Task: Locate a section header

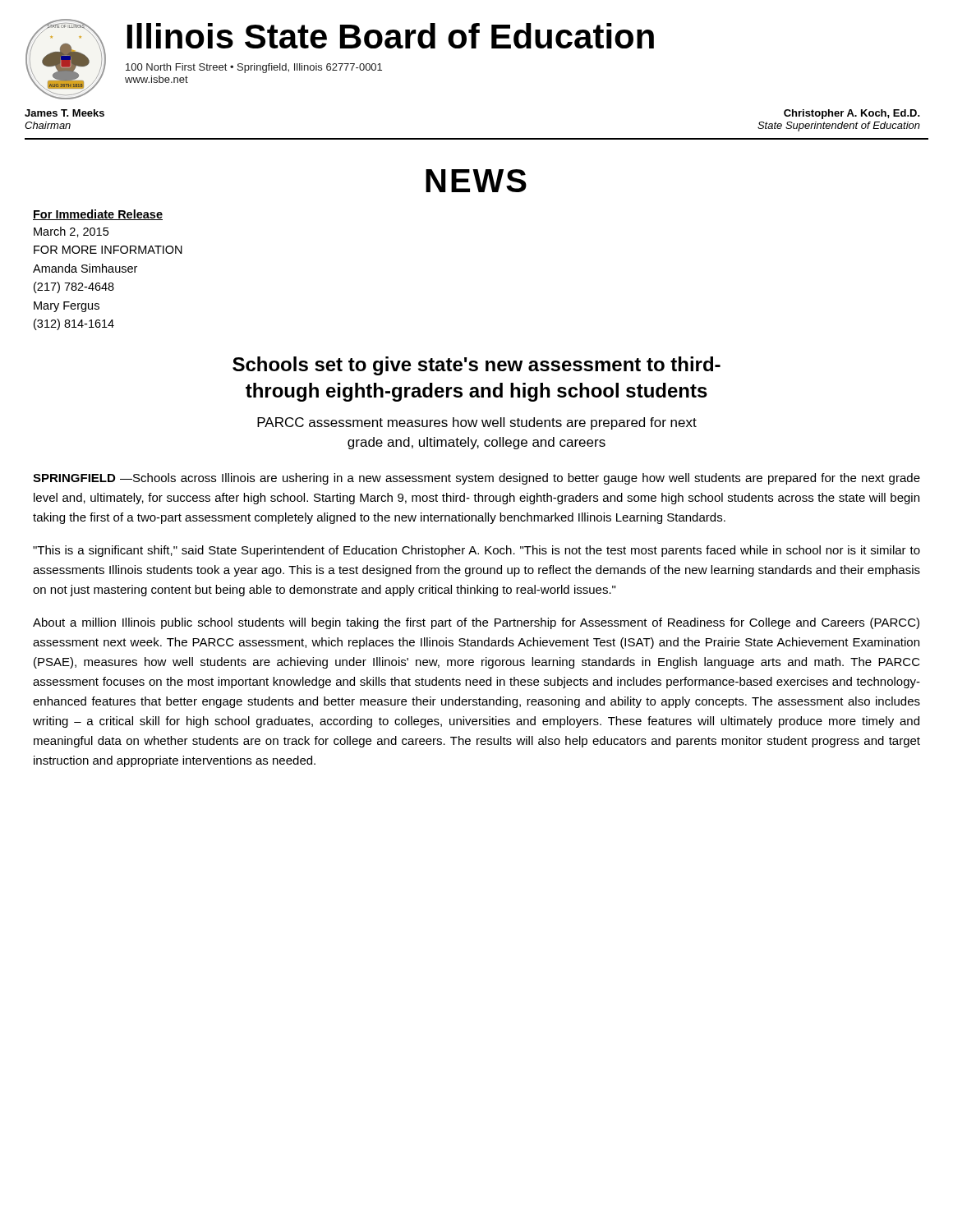Action: (476, 378)
